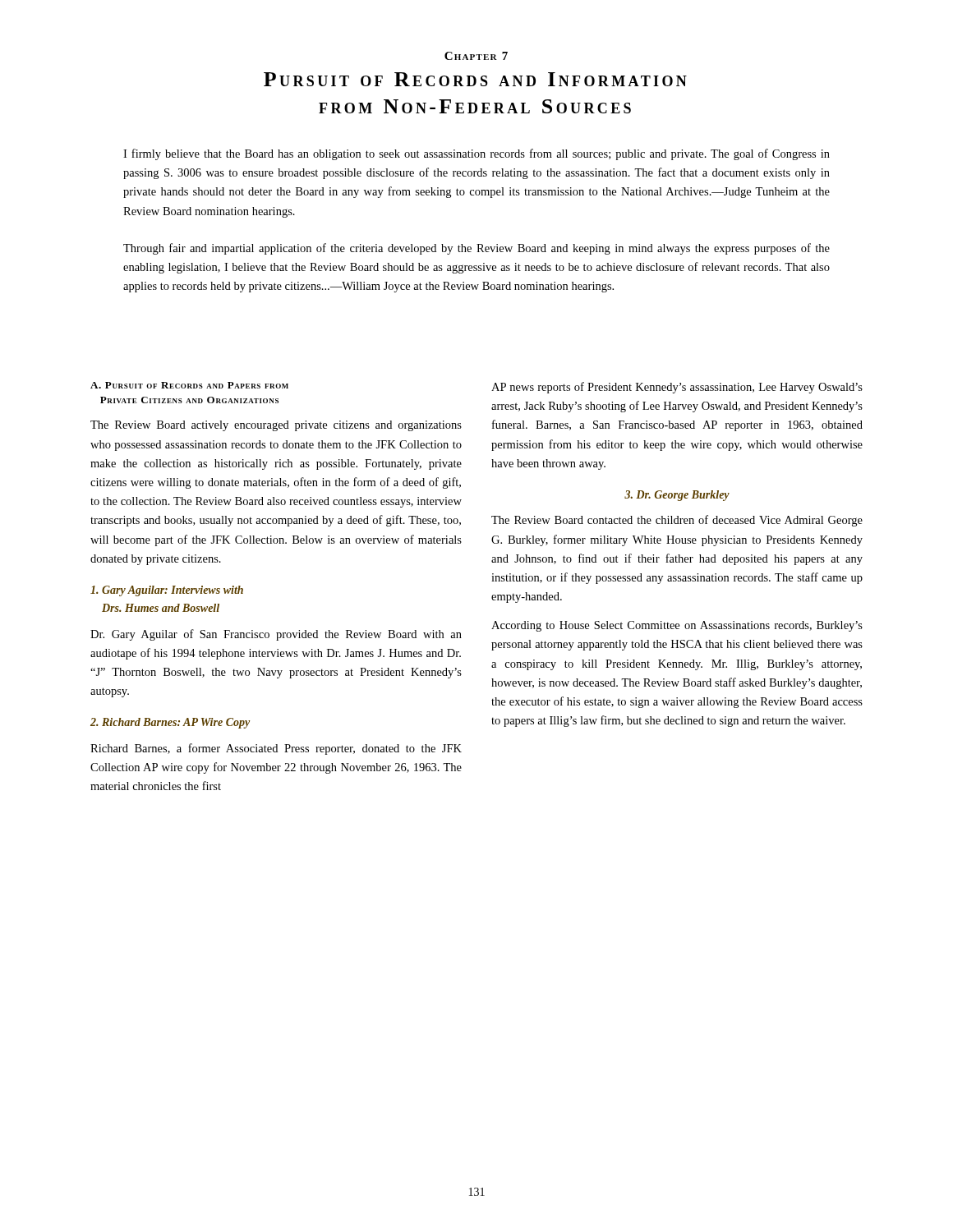Locate the element starting "1. Gary Aguilar: Interviews with"
Viewport: 953px width, 1232px height.
click(x=167, y=599)
